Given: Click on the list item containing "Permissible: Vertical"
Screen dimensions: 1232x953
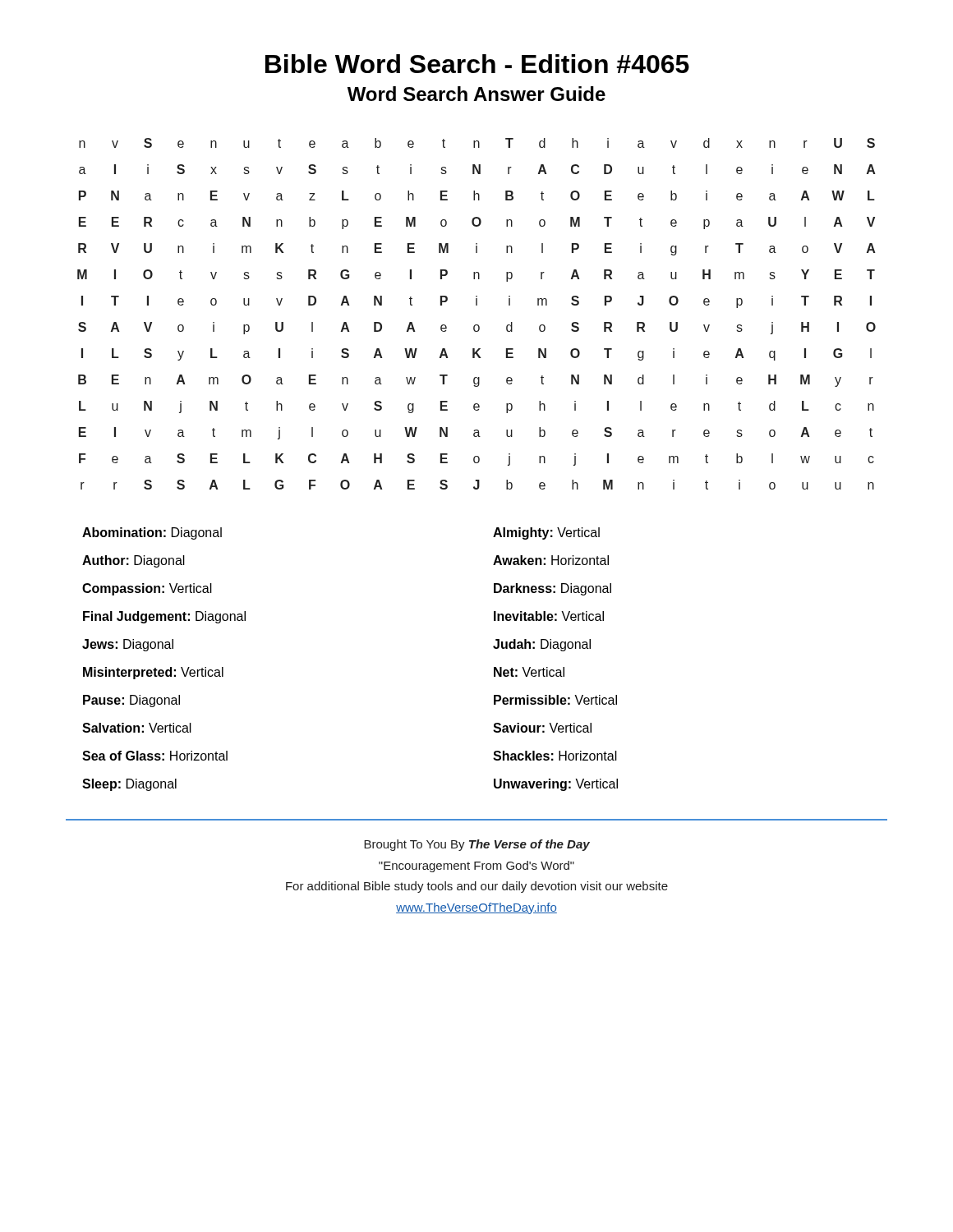Looking at the screenshot, I should (555, 700).
